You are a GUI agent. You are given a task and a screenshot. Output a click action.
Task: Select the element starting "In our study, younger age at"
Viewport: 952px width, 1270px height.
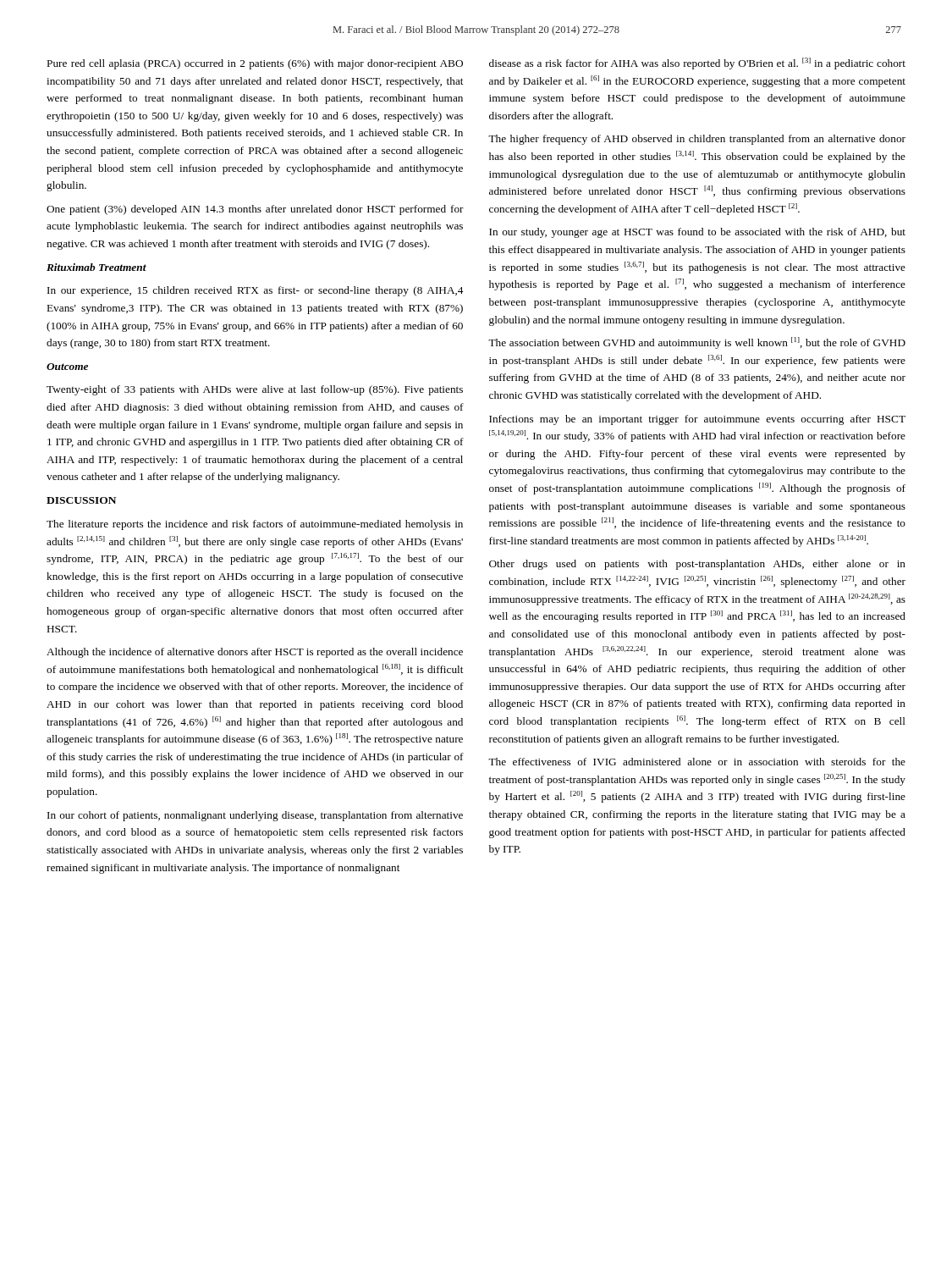tap(697, 276)
